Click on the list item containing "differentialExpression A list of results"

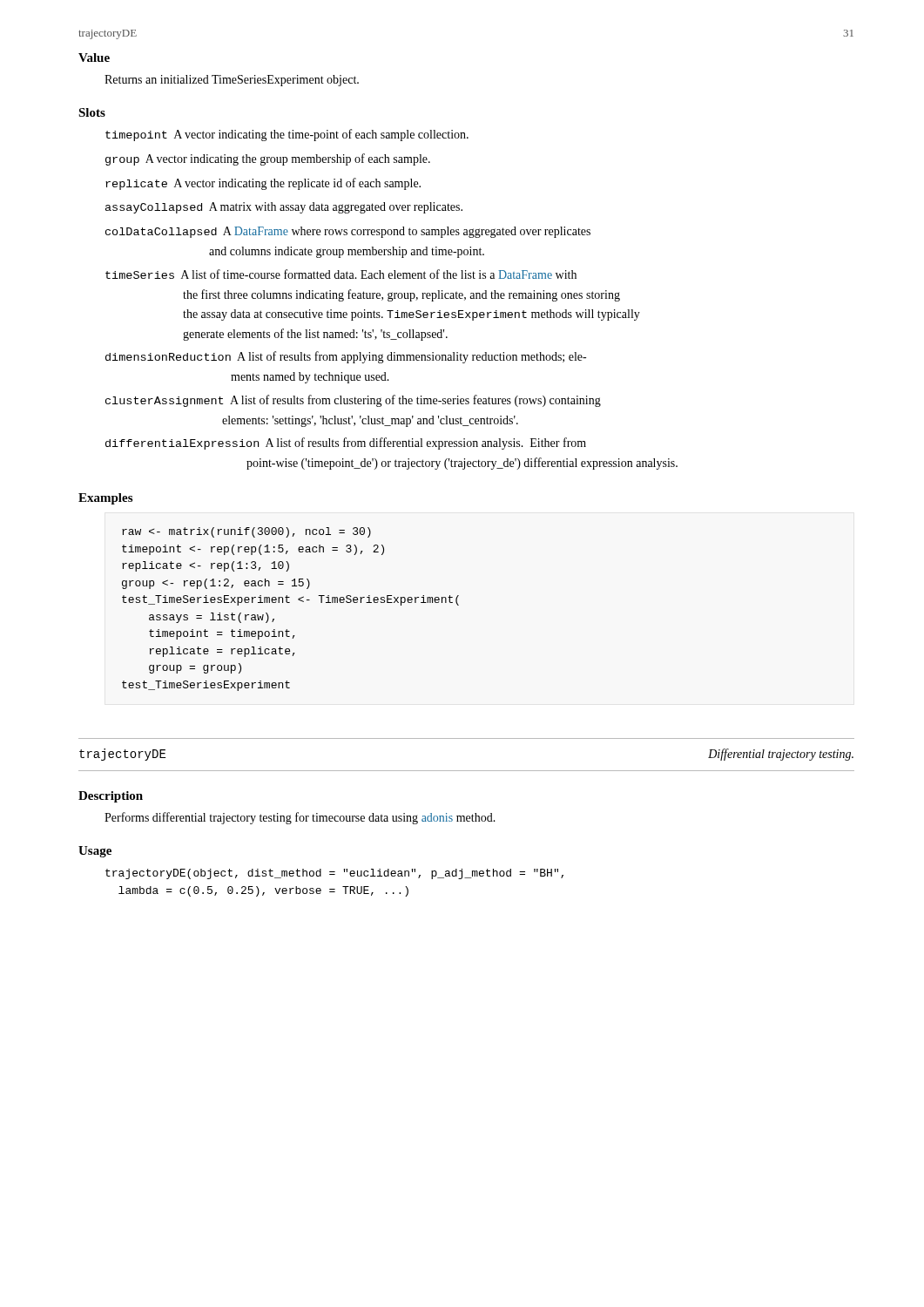pyautogui.click(x=479, y=455)
